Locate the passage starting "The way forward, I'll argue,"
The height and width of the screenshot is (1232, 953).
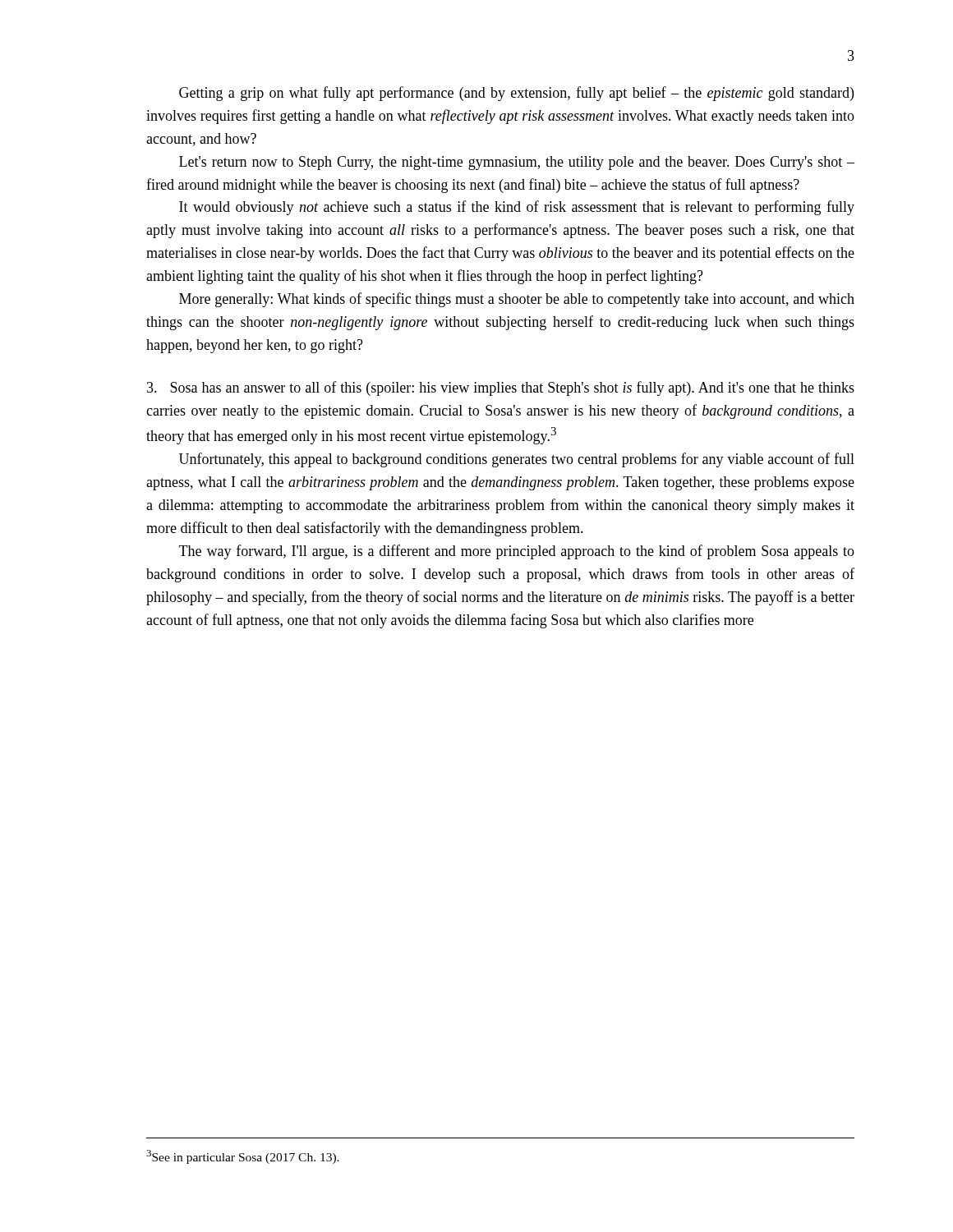500,585
